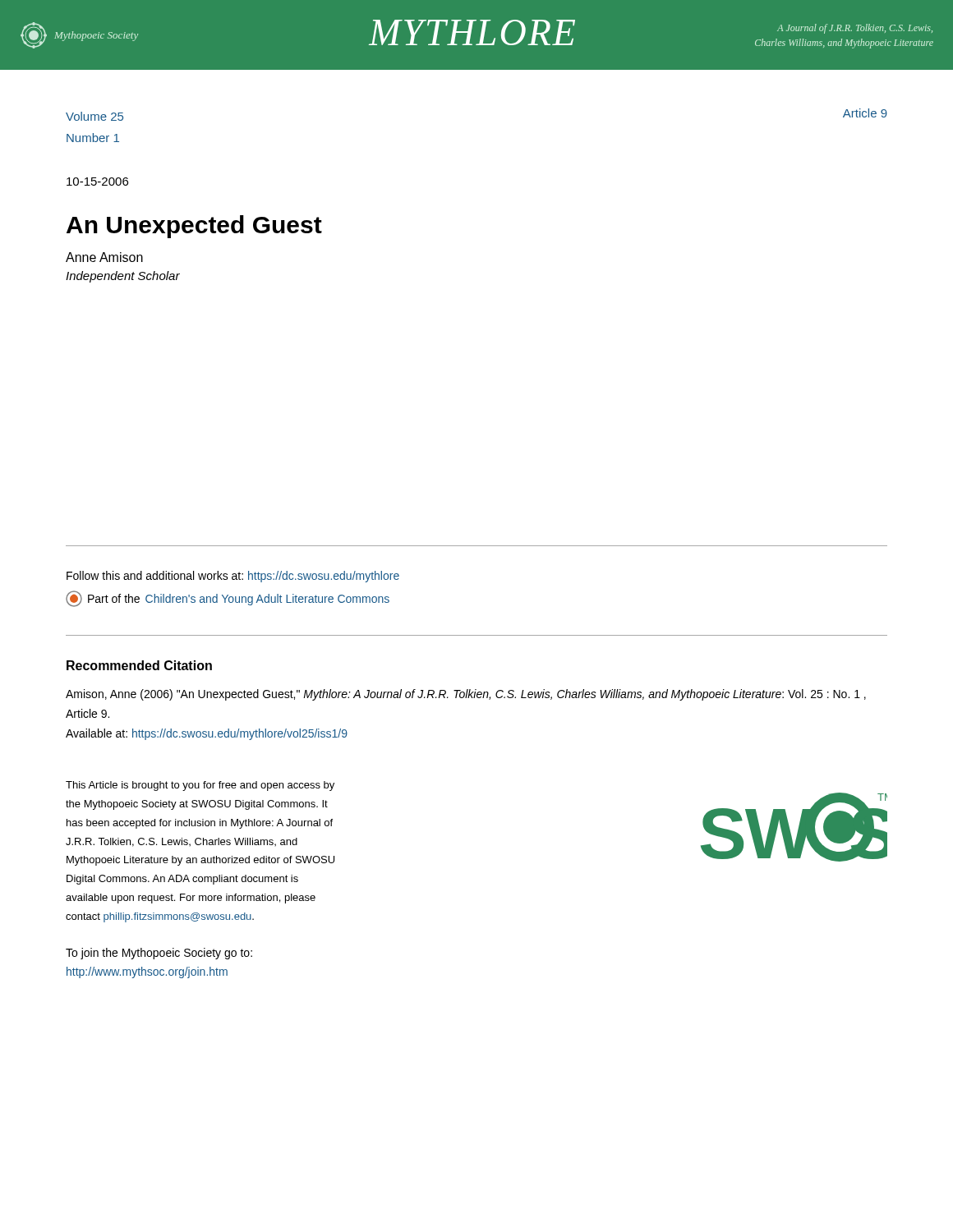Navigate to the text starting "Recommended Citation"

coord(139,666)
